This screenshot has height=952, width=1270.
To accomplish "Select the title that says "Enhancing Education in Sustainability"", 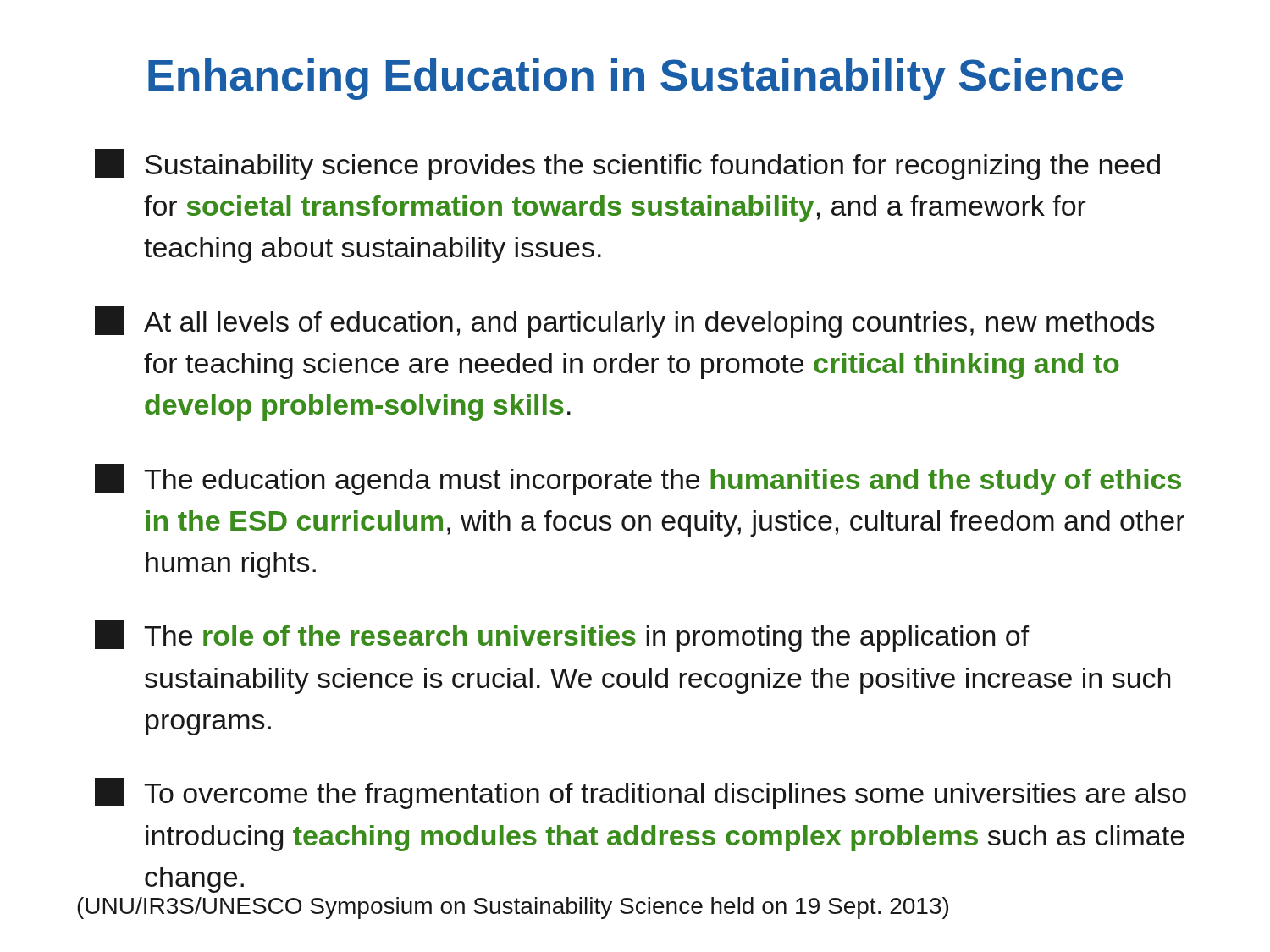I will click(x=635, y=75).
